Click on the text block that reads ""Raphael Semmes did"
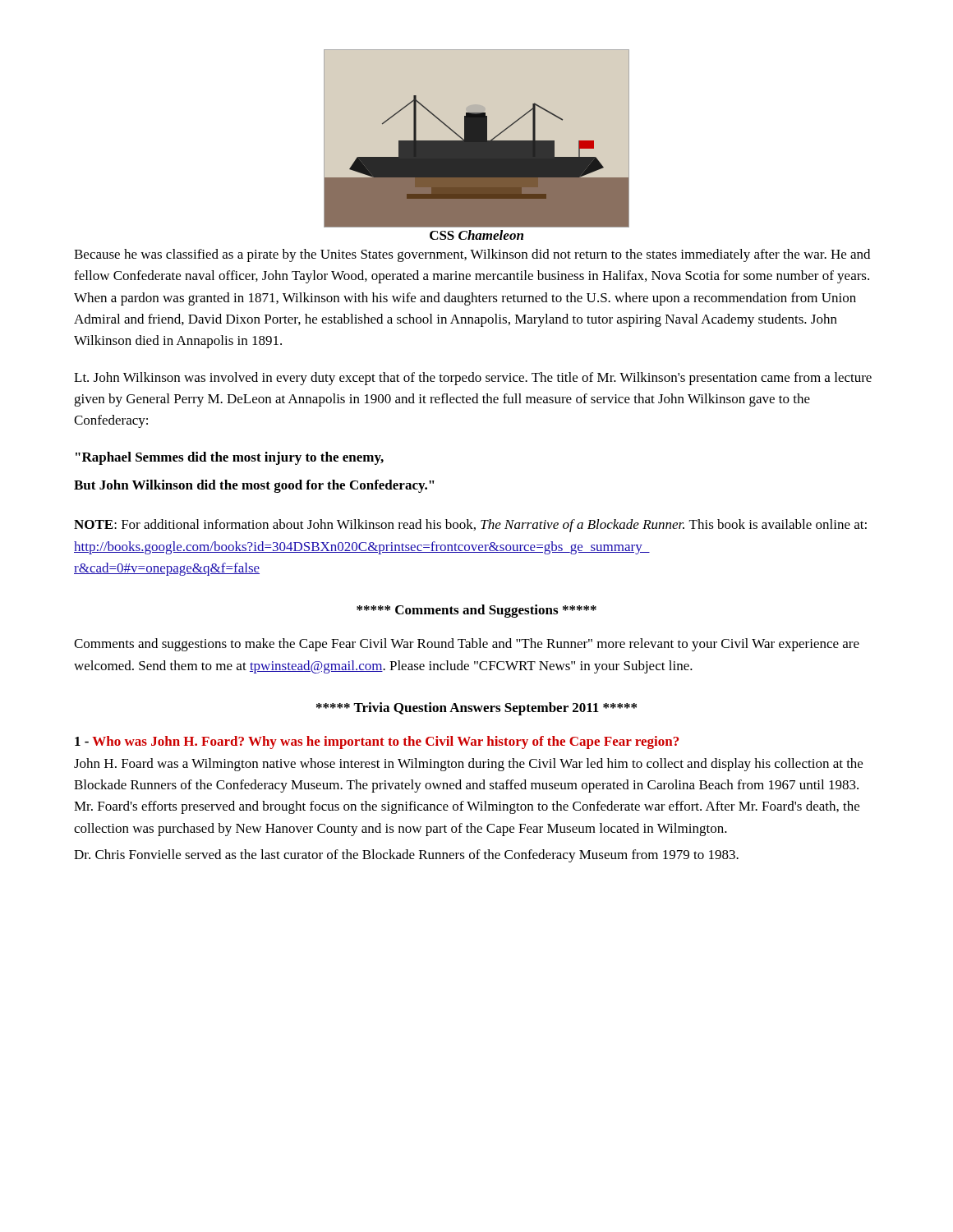 [229, 457]
